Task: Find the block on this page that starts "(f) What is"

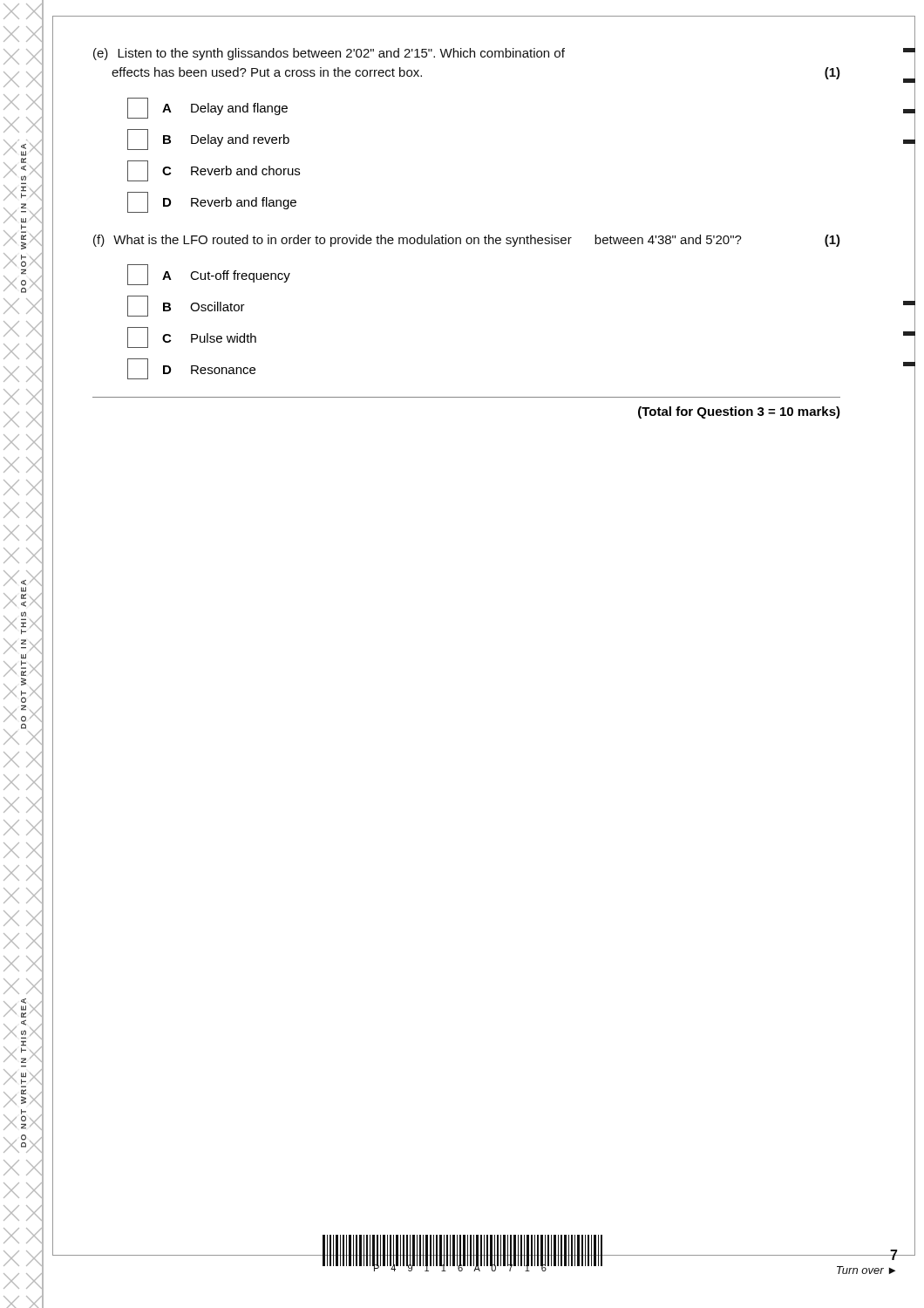Action: (466, 239)
